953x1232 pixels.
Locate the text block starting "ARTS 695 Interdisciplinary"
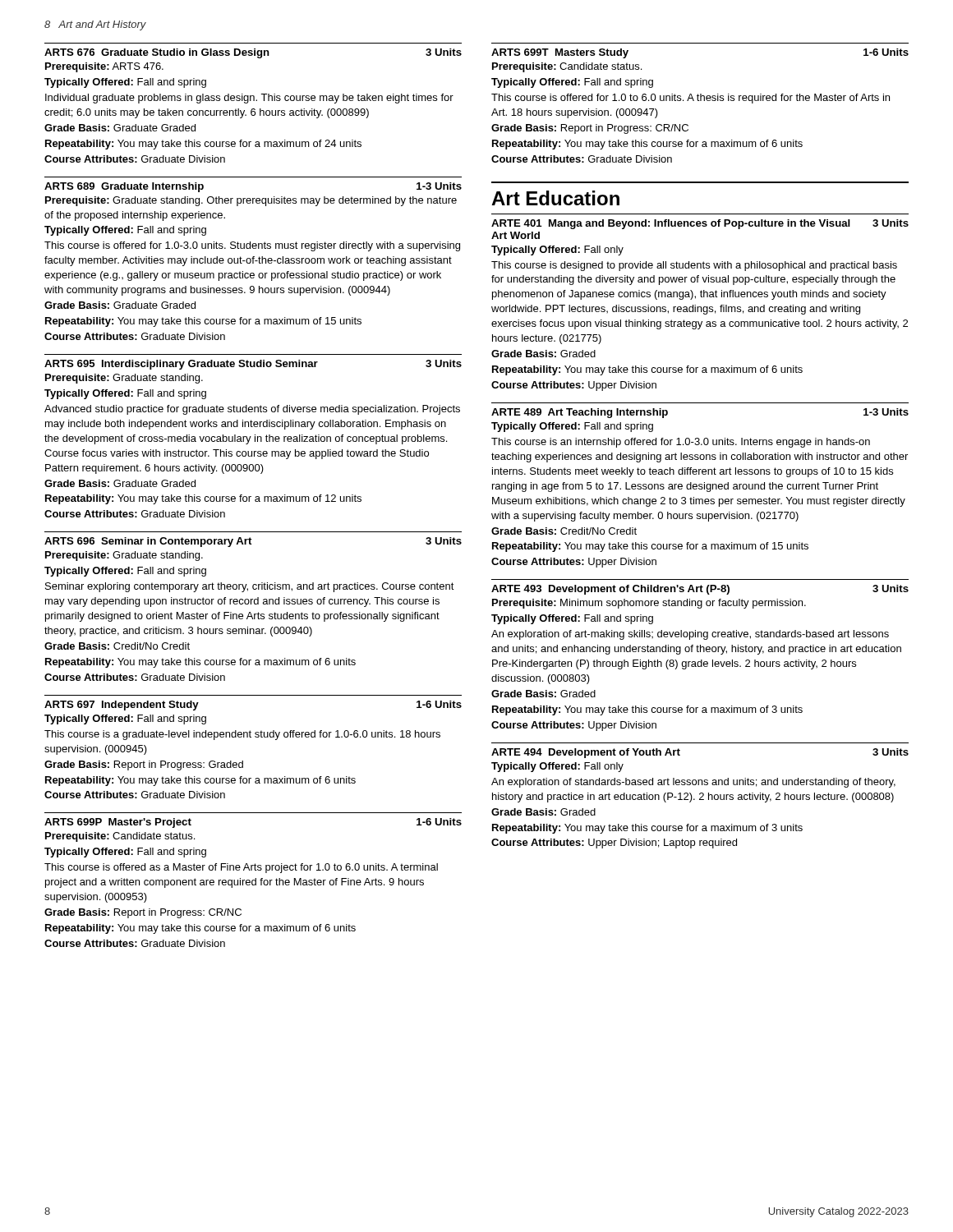coord(253,438)
